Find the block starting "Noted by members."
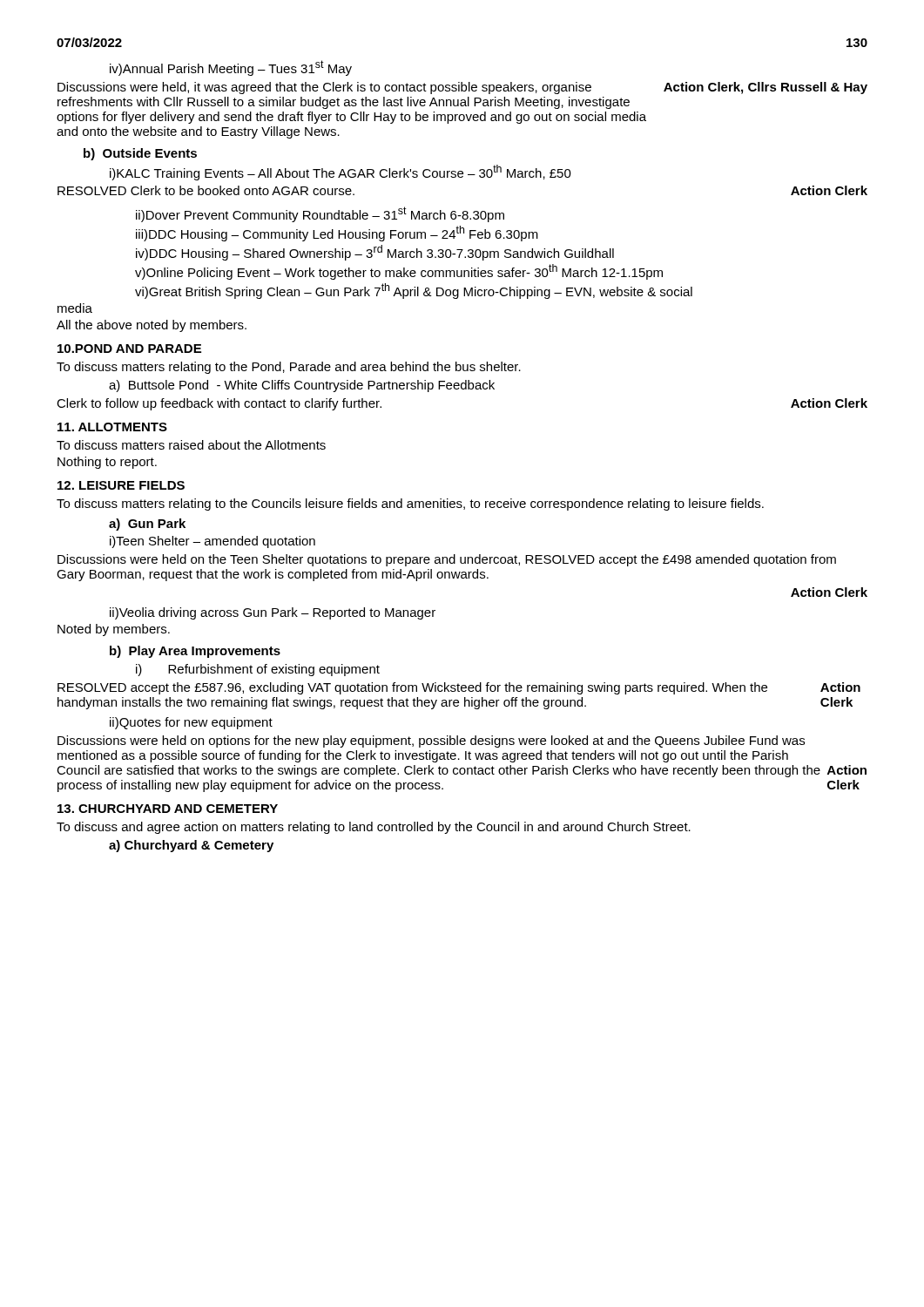This screenshot has height=1307, width=924. [114, 629]
